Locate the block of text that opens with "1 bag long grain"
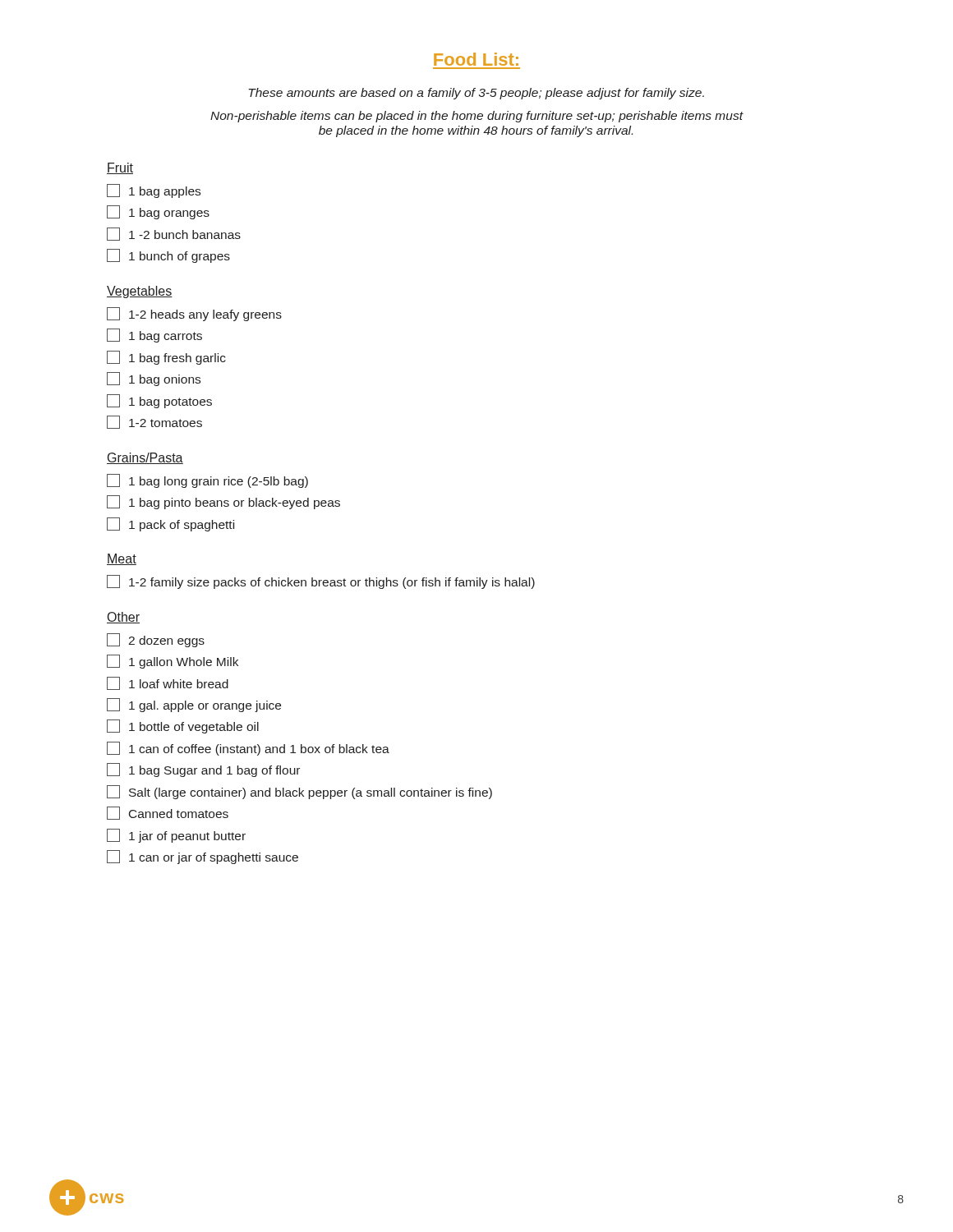 pyautogui.click(x=208, y=481)
